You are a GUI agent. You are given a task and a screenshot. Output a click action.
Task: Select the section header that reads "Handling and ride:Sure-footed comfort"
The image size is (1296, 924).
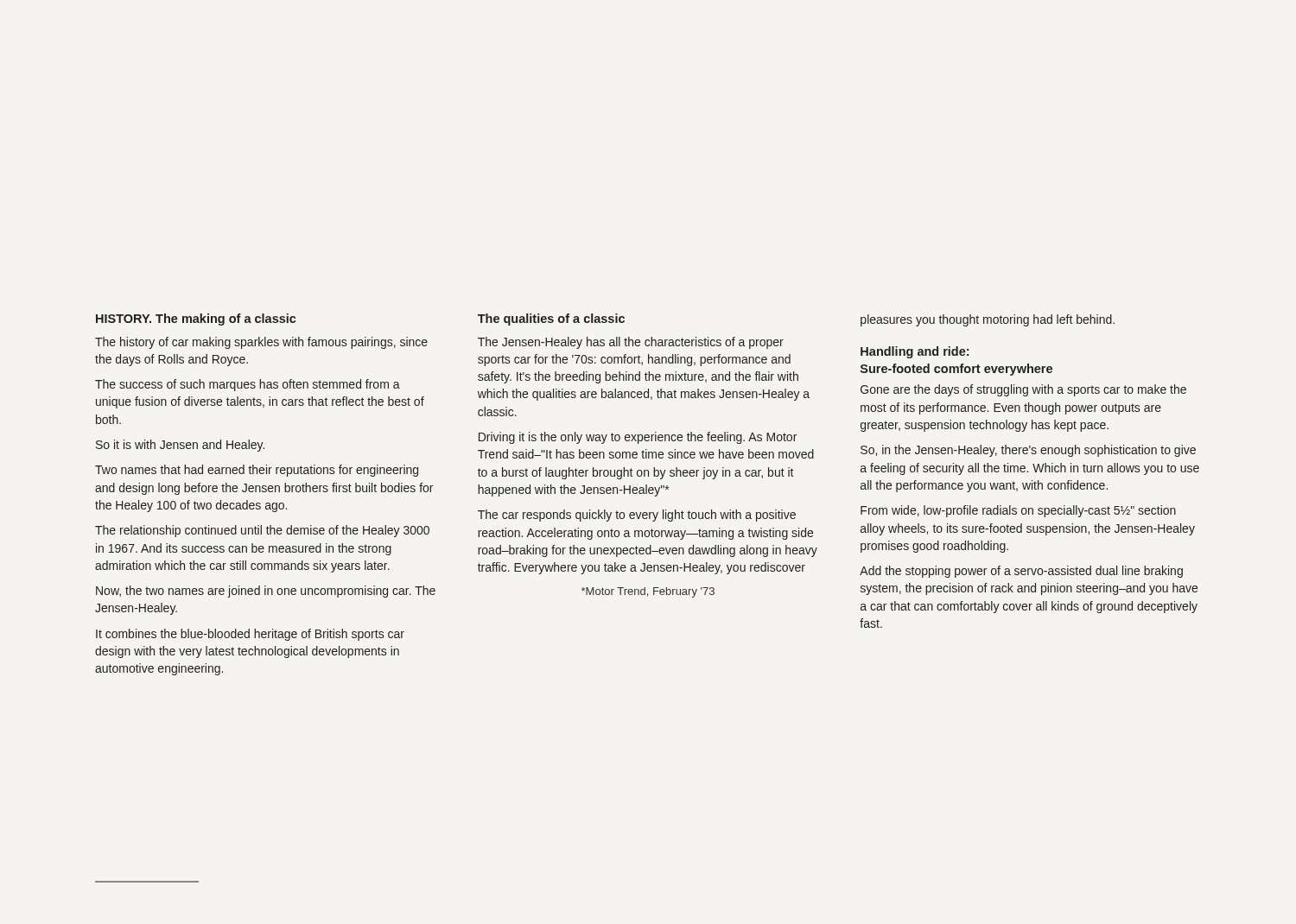tap(956, 360)
